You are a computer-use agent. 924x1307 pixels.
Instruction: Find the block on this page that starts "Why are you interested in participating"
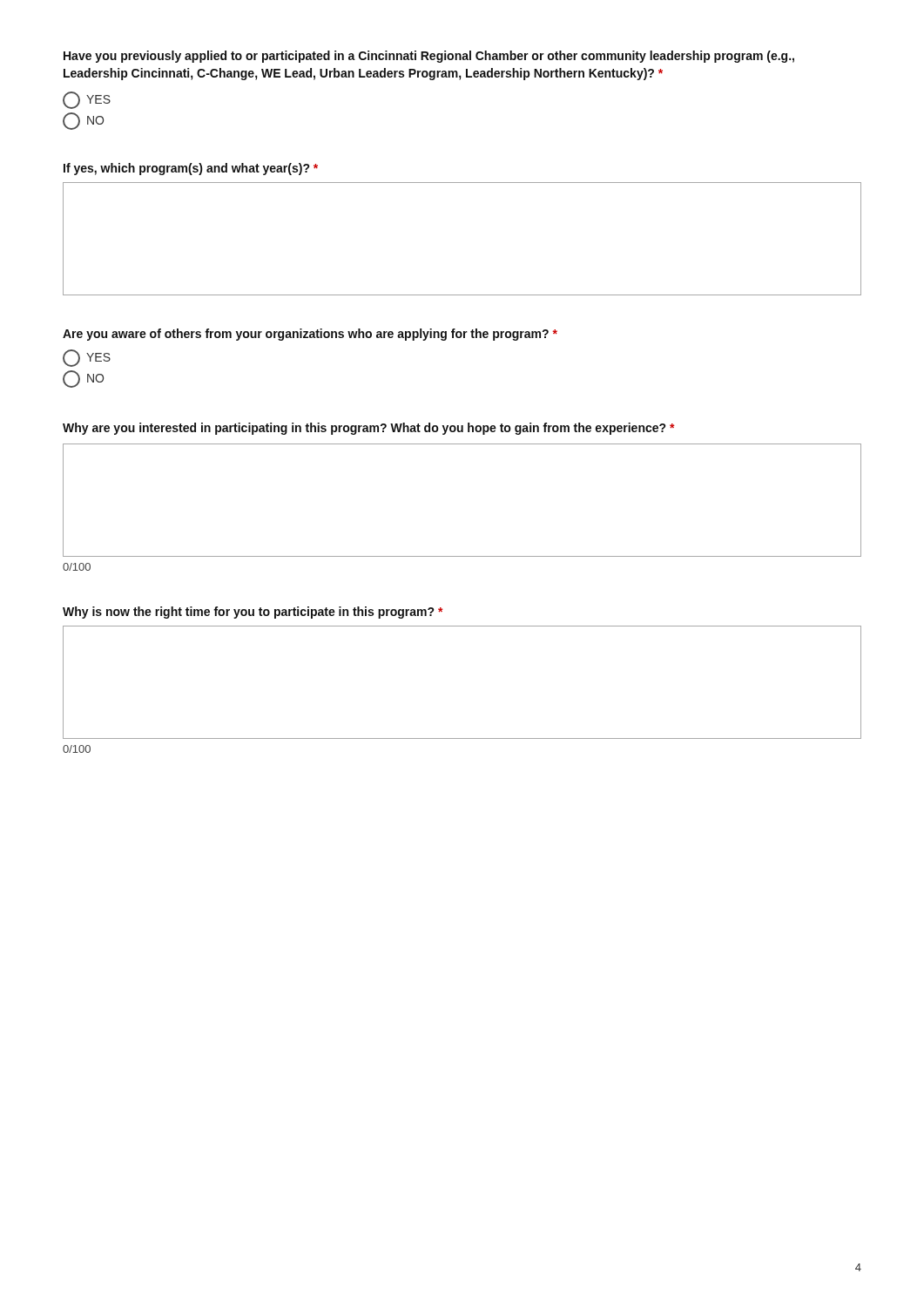click(369, 427)
